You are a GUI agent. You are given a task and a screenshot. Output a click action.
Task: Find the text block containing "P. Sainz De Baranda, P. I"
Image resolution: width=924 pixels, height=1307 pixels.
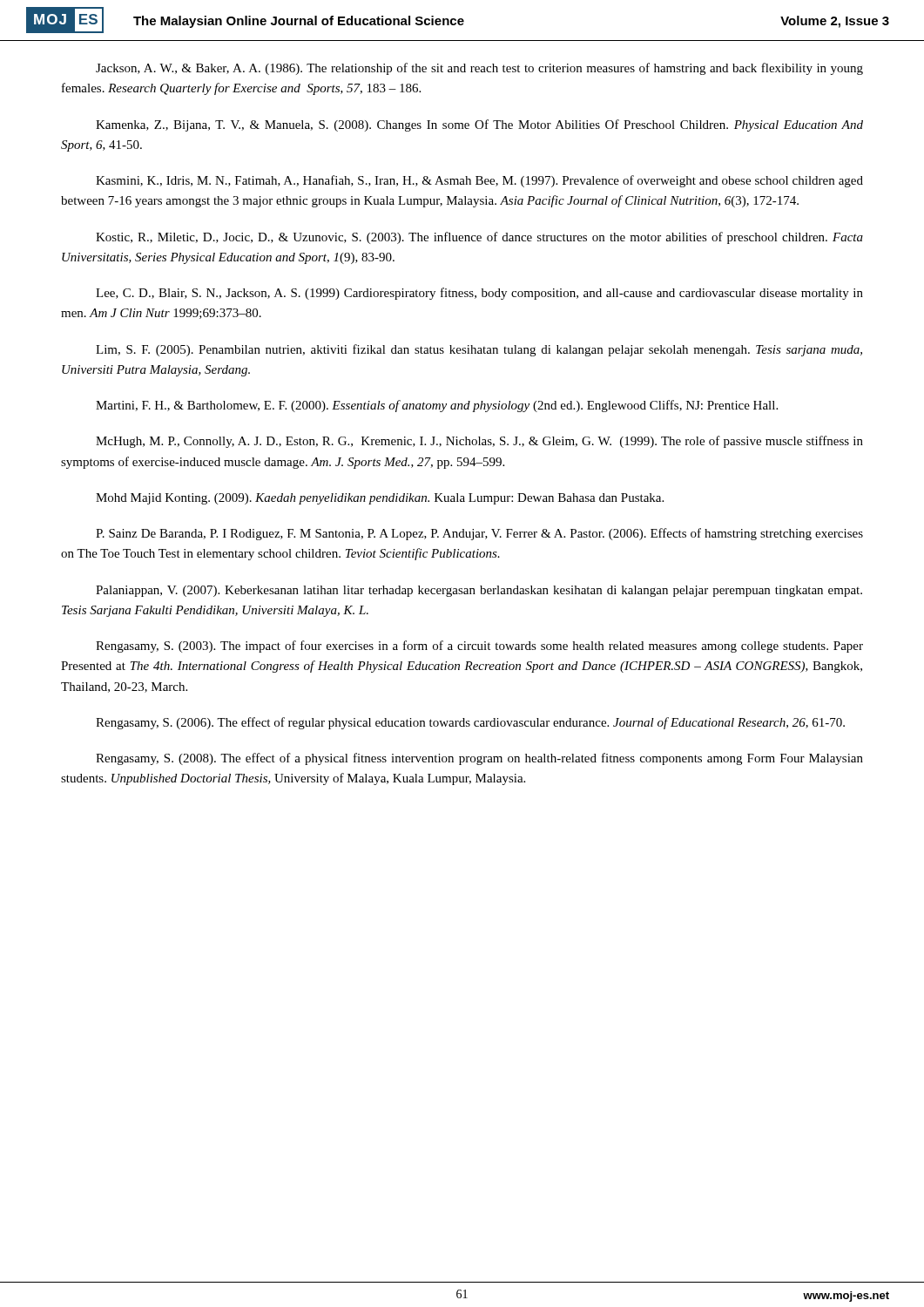pos(462,543)
